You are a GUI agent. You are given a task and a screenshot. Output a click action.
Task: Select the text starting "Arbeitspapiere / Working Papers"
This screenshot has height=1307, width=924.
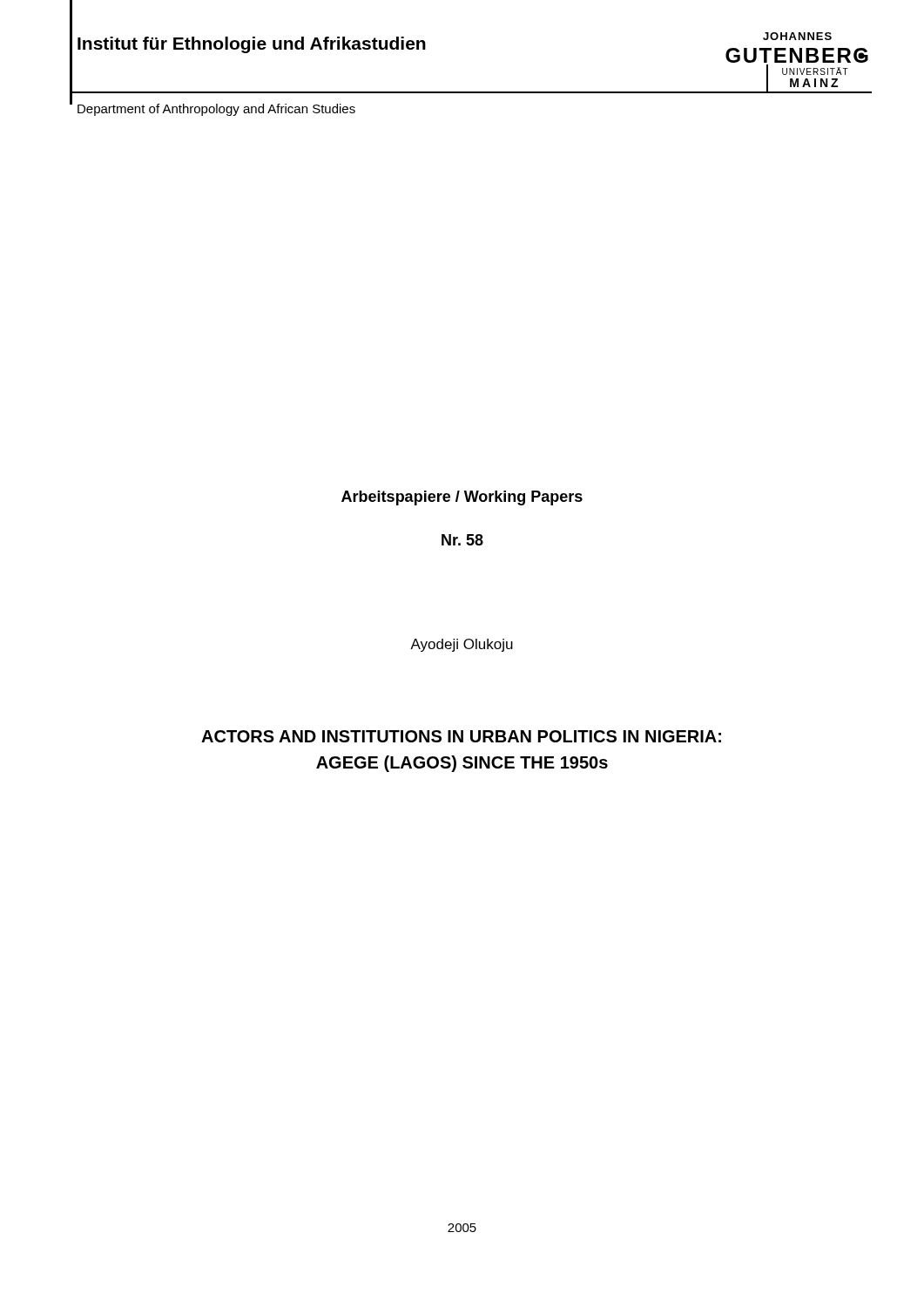[x=462, y=497]
